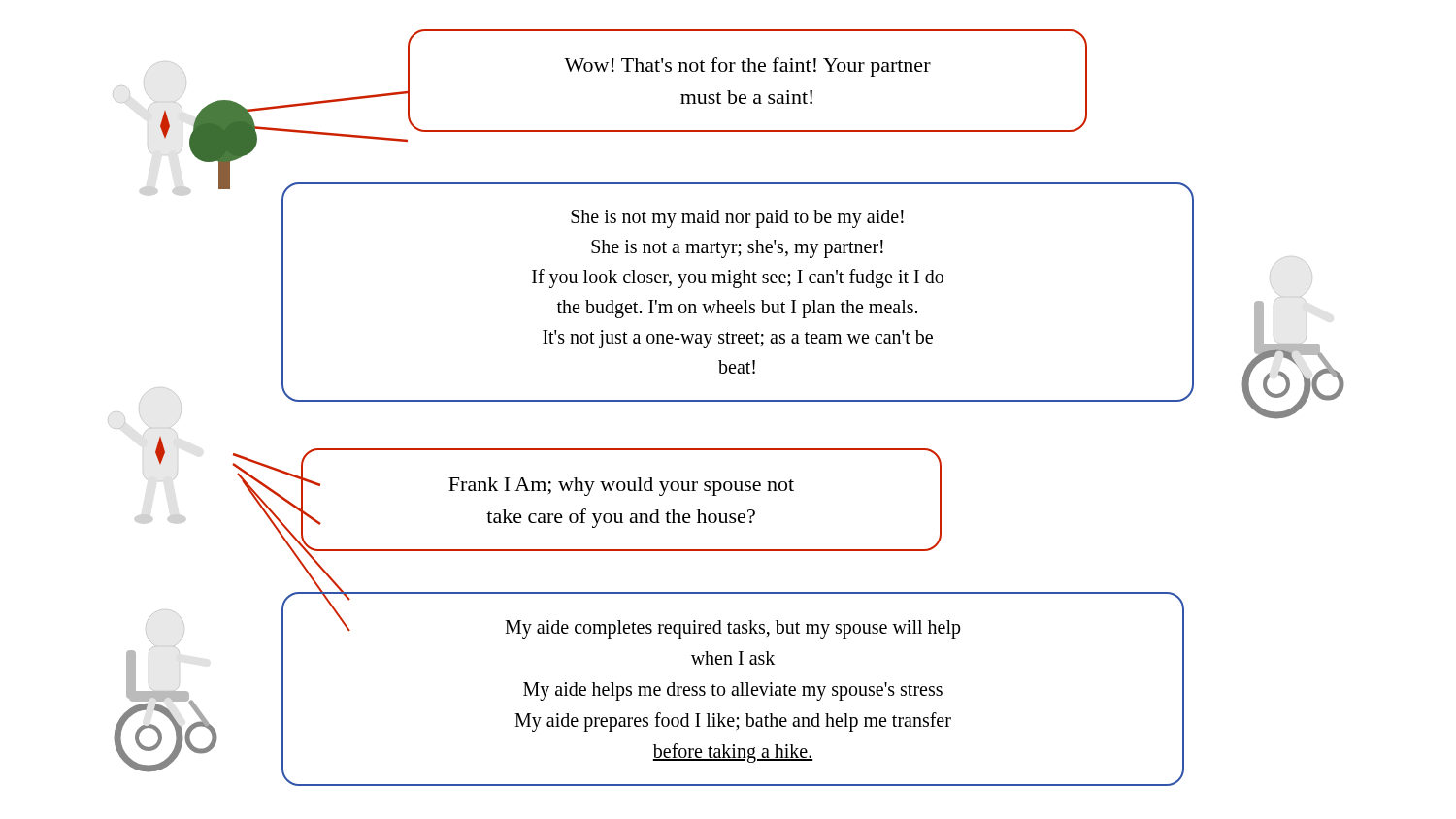Viewport: 1456px width, 819px height.
Task: Locate the text block that reads "My aide completes"
Action: [x=733, y=689]
